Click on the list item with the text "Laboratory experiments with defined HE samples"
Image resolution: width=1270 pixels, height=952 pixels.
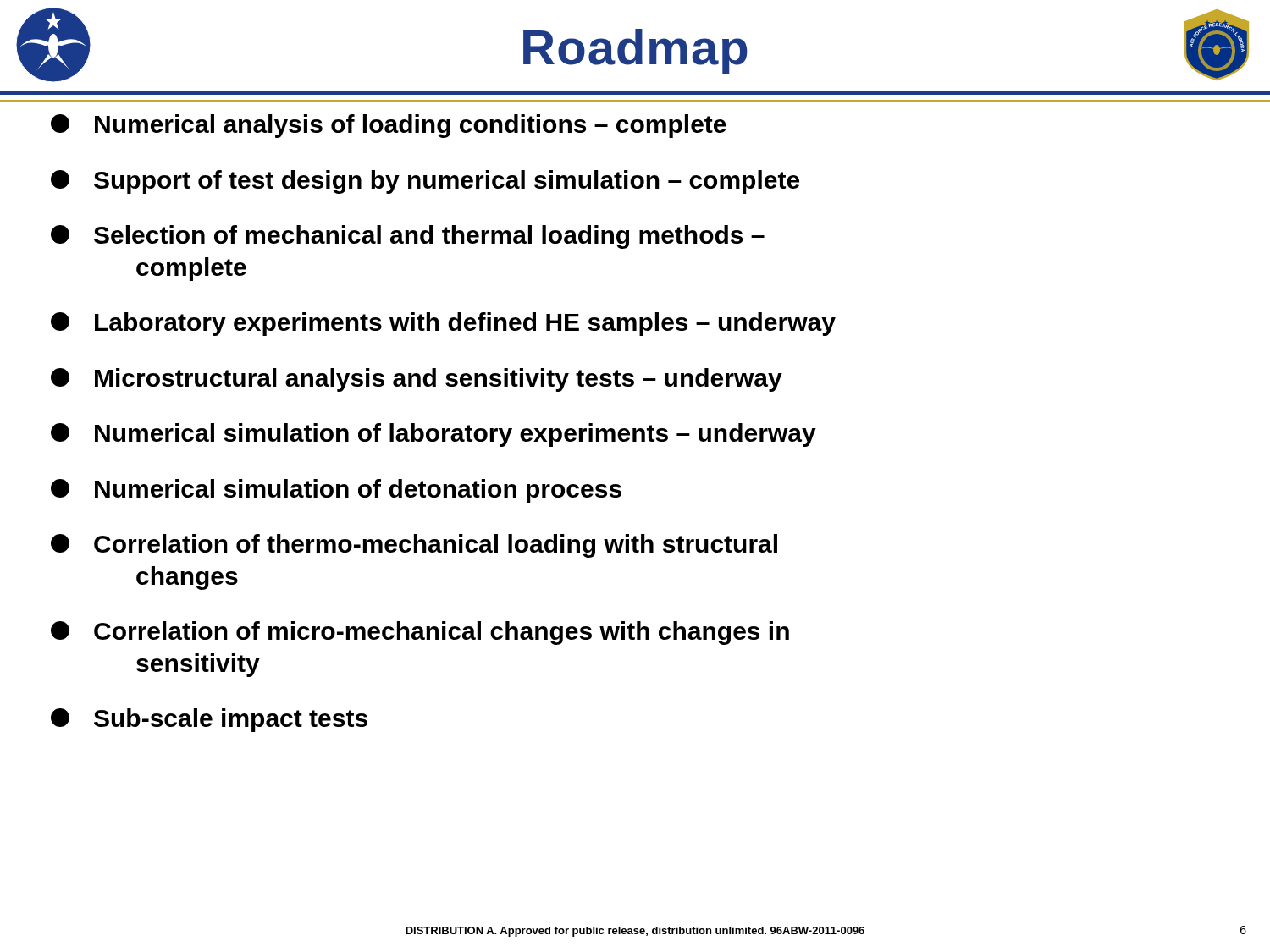[443, 322]
